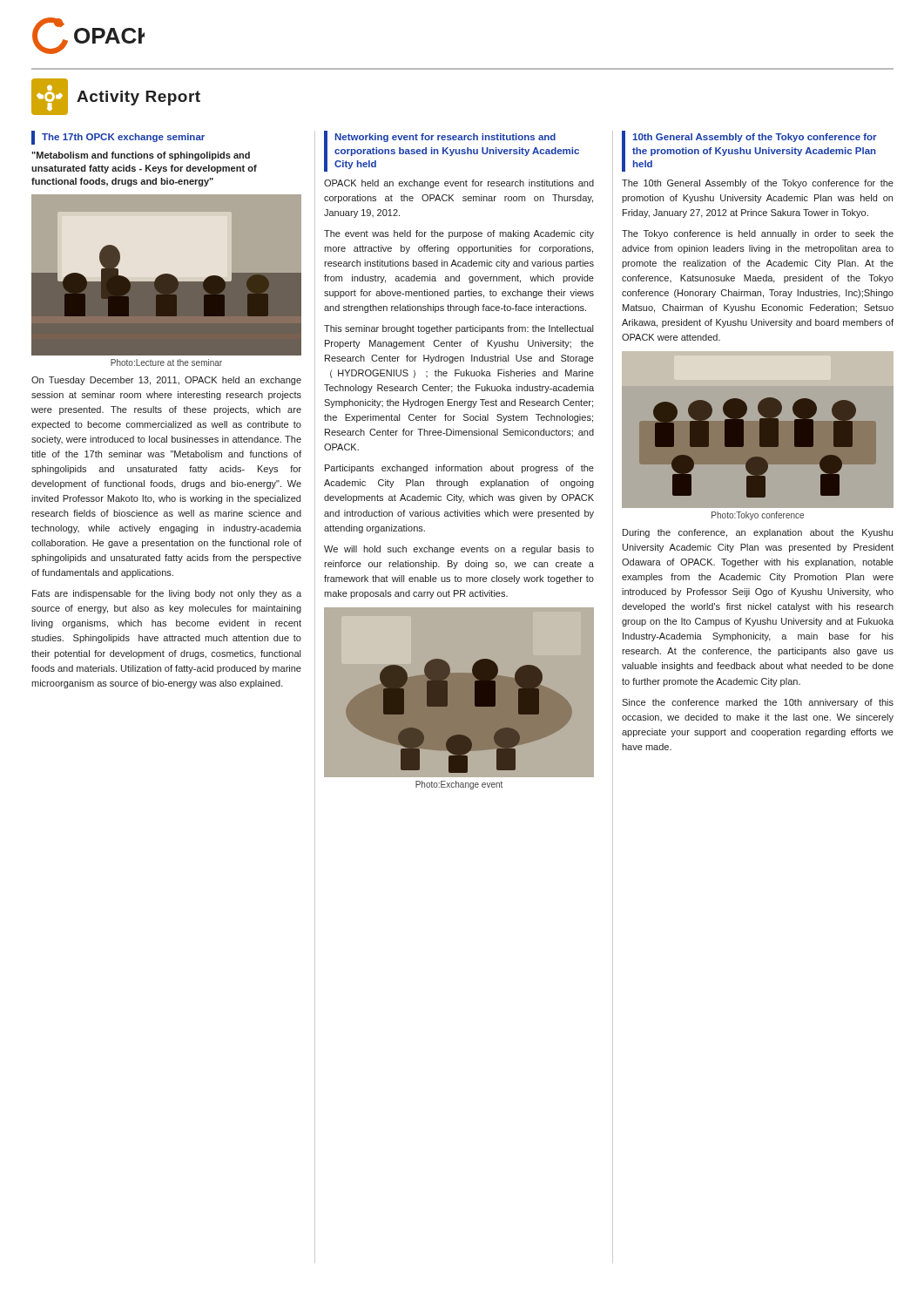Find the block on this page that starts ""Metabolism and functions of"
This screenshot has height=1307, width=924.
click(144, 168)
